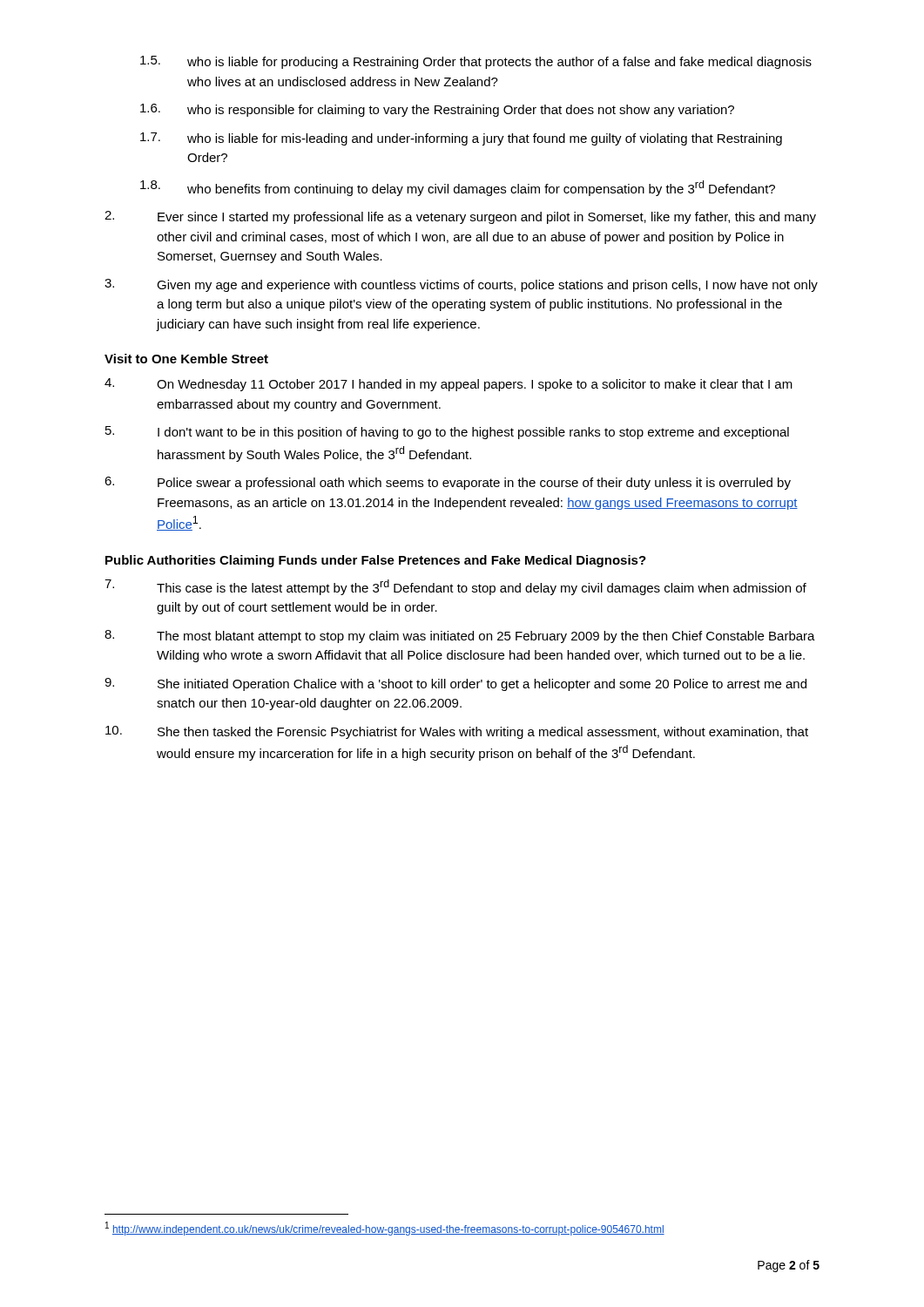Select the passage starting "5. who is liable for producing a Restraining"

479,72
